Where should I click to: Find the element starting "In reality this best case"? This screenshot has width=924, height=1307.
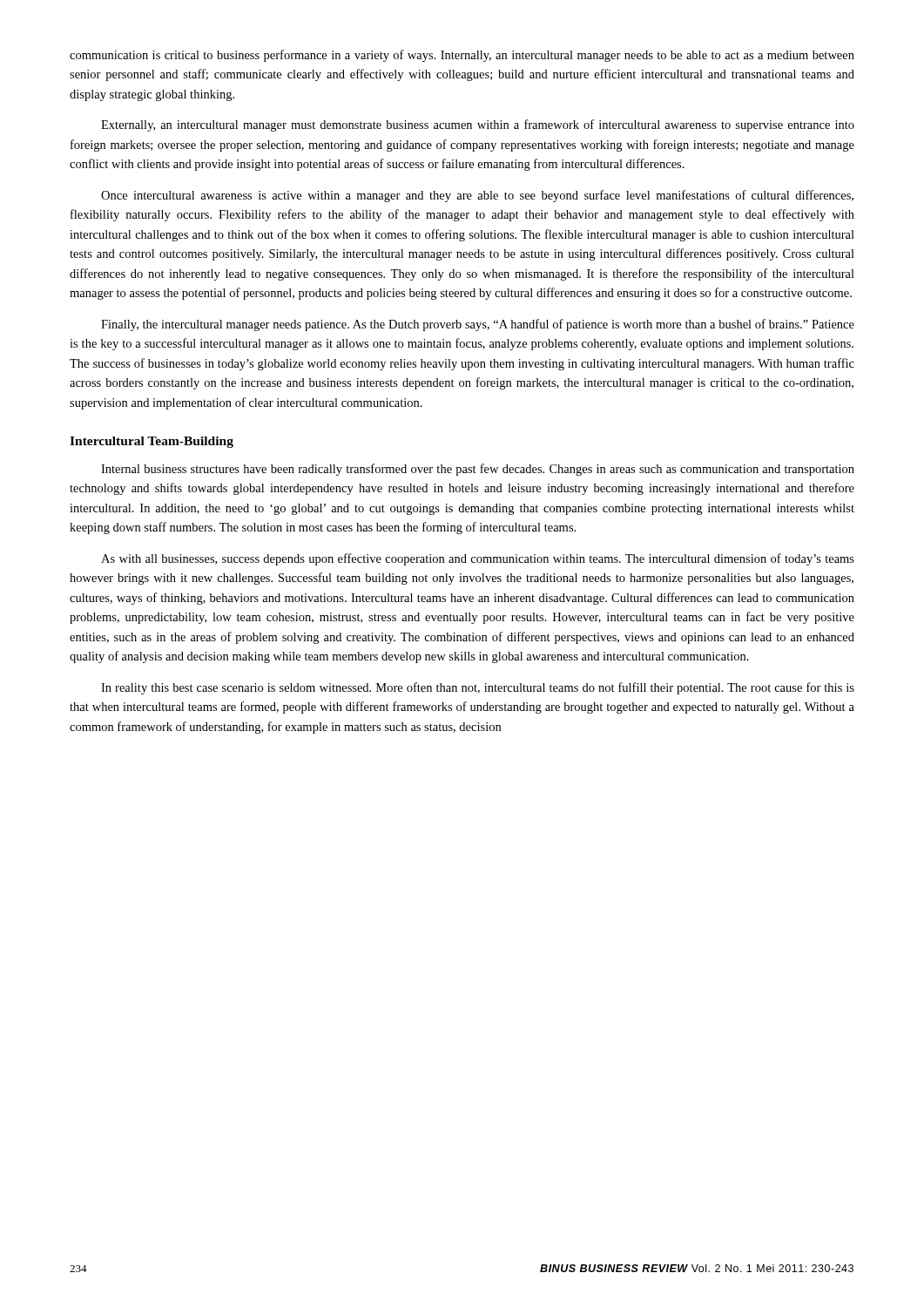462,707
